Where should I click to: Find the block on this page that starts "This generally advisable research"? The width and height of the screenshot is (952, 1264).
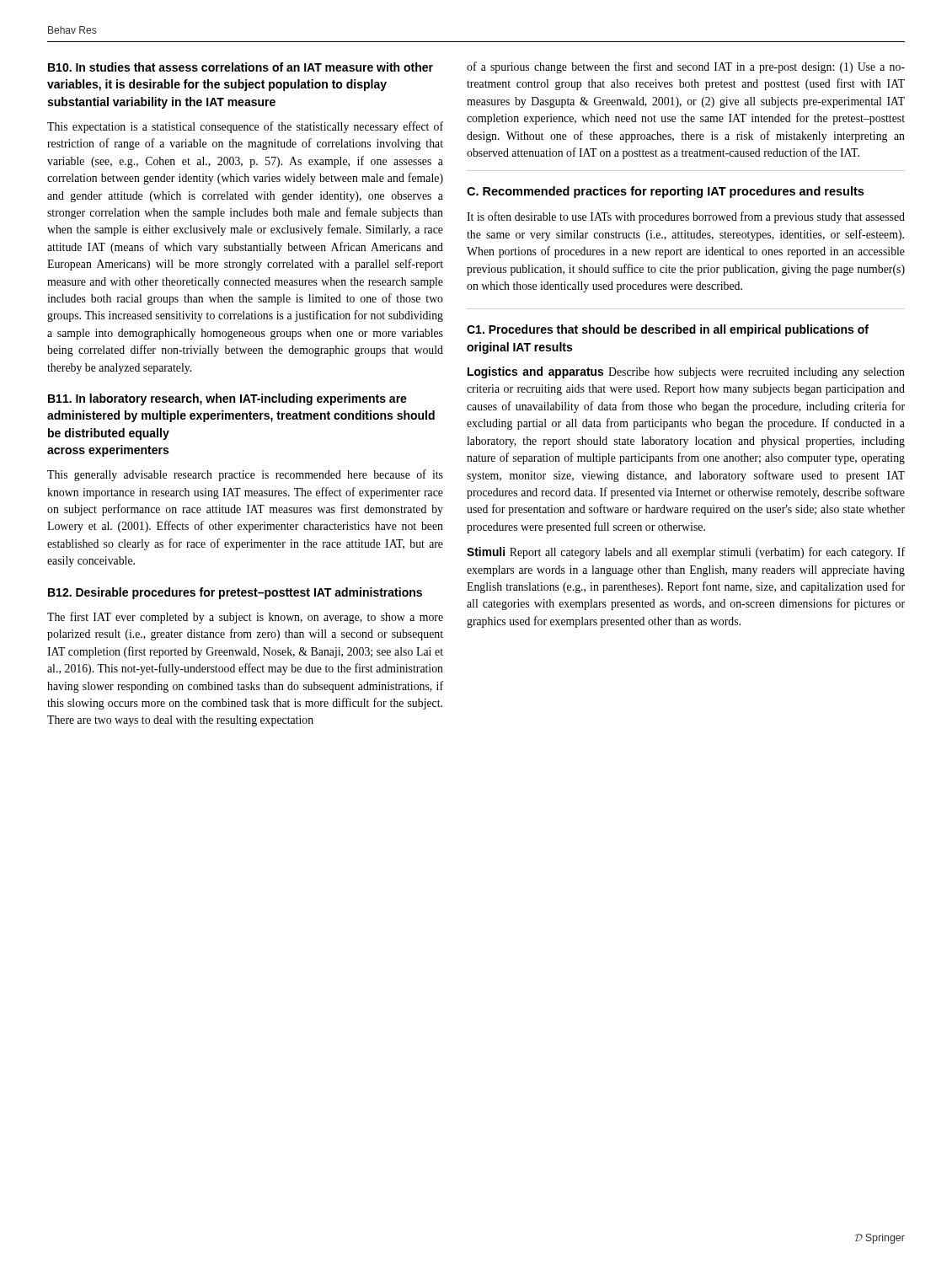pos(245,518)
